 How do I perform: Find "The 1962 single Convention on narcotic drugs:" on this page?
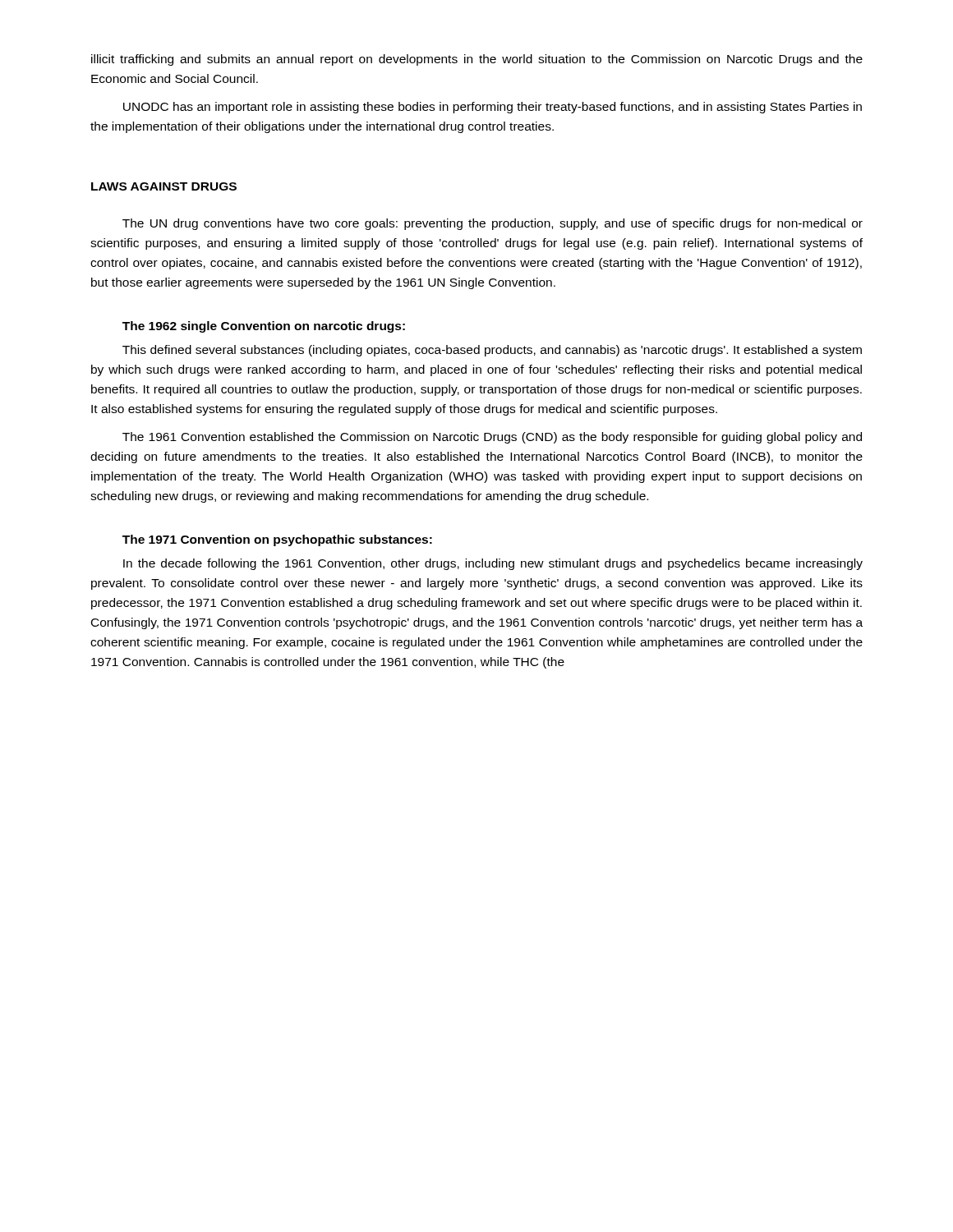(x=264, y=326)
